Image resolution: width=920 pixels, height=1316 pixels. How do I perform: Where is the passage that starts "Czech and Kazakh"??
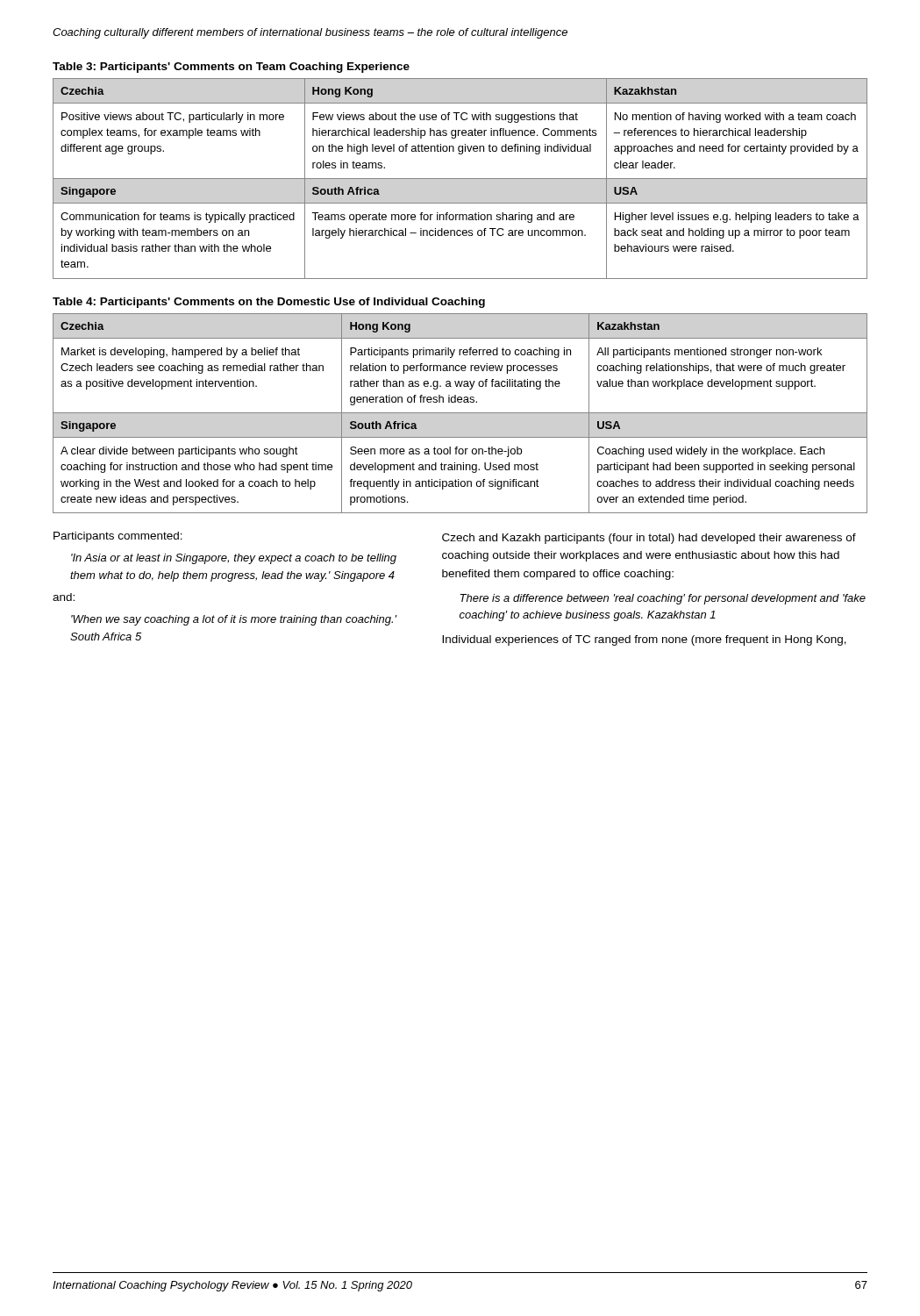click(x=649, y=555)
